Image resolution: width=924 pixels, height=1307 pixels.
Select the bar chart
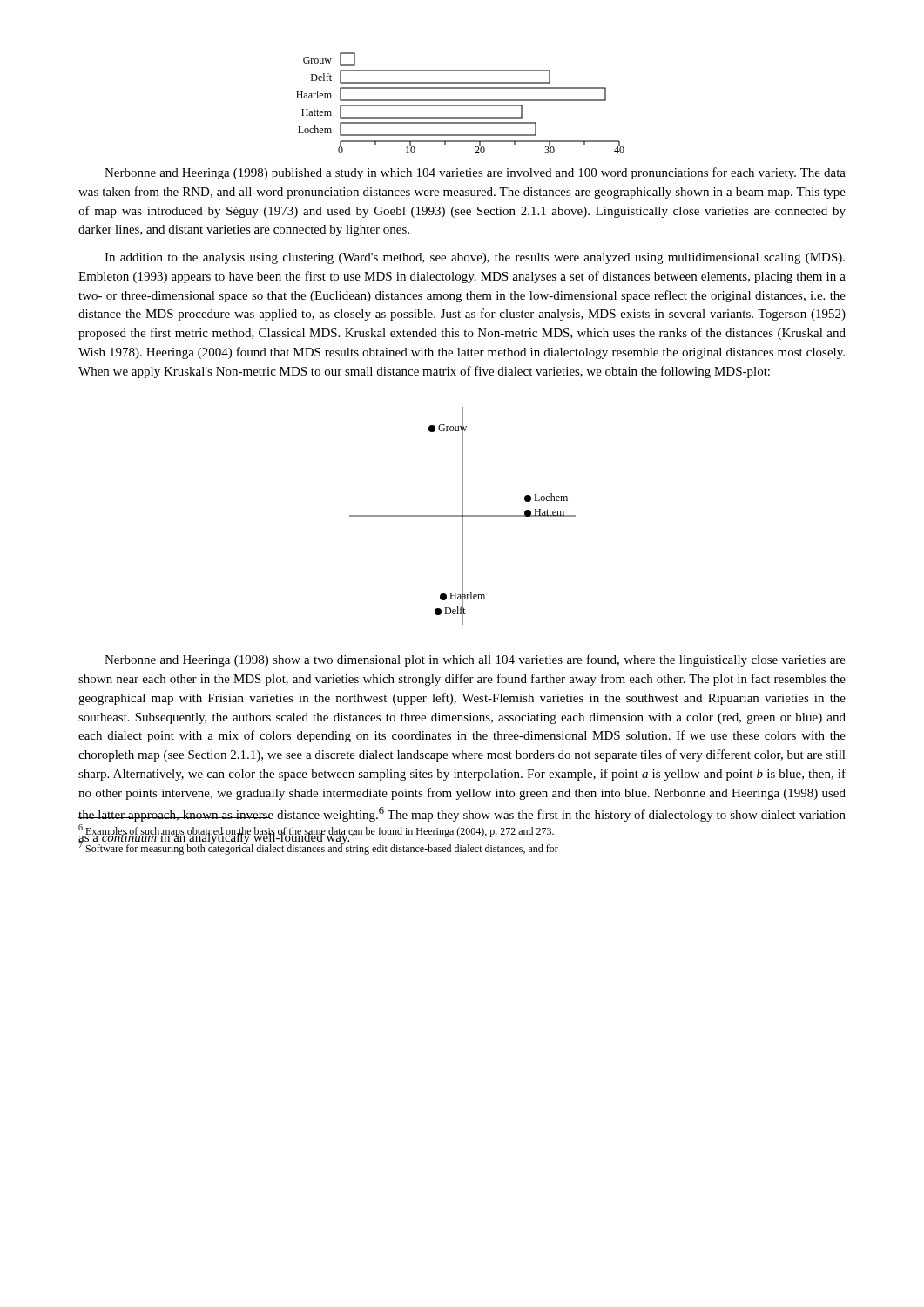pyautogui.click(x=462, y=98)
